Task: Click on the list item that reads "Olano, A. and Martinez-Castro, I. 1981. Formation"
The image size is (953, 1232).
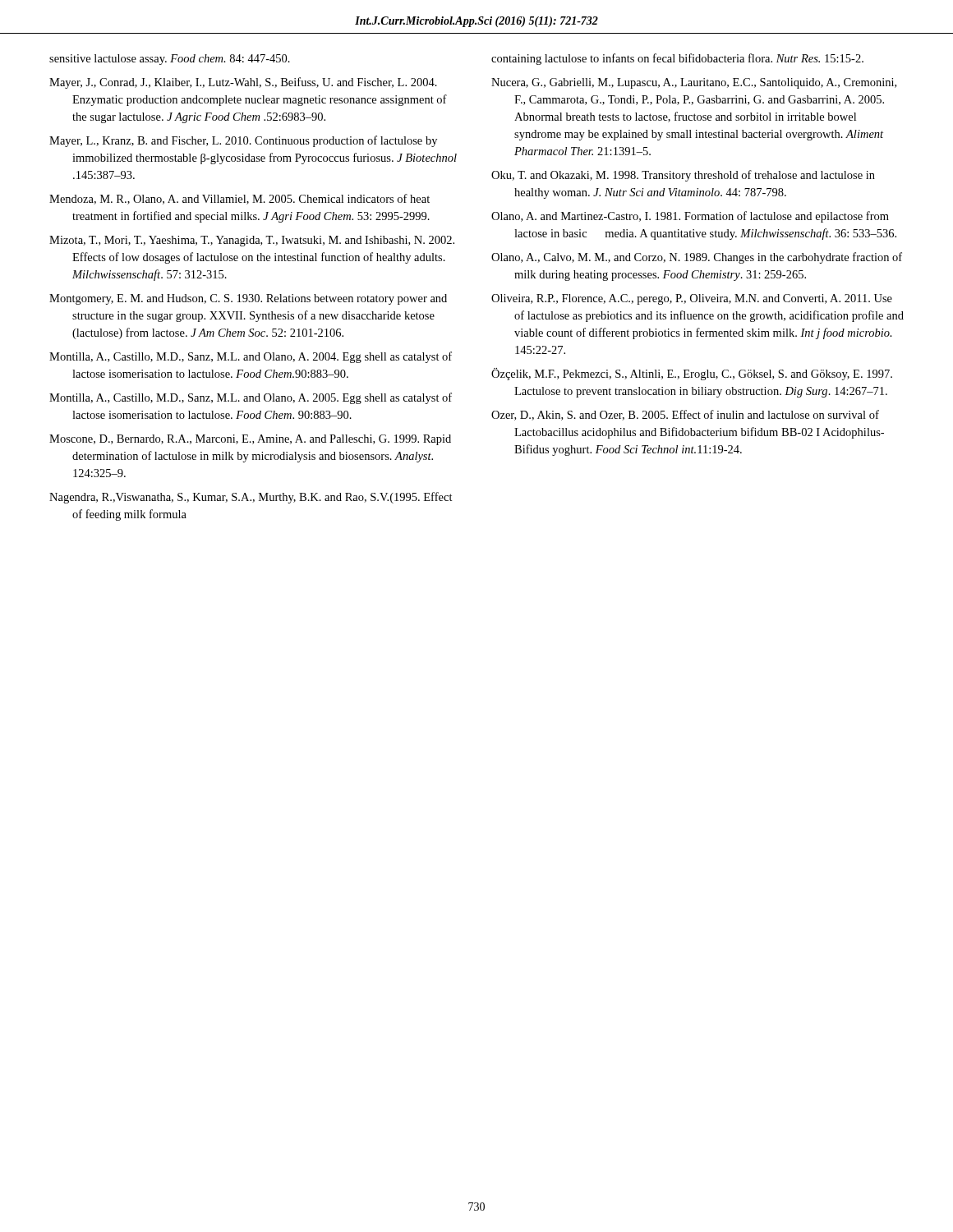Action: (x=694, y=225)
